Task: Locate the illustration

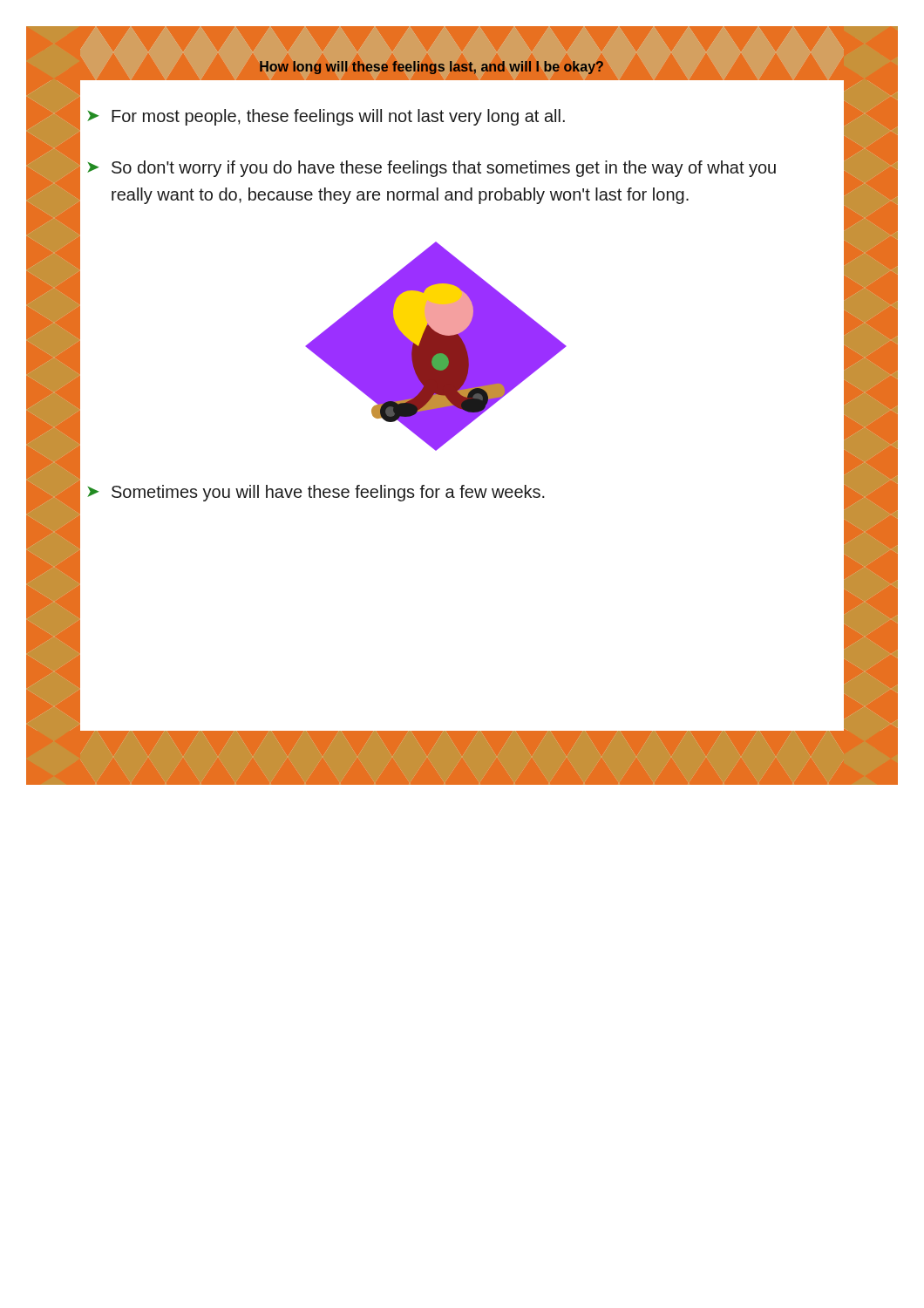Action: pos(436,348)
